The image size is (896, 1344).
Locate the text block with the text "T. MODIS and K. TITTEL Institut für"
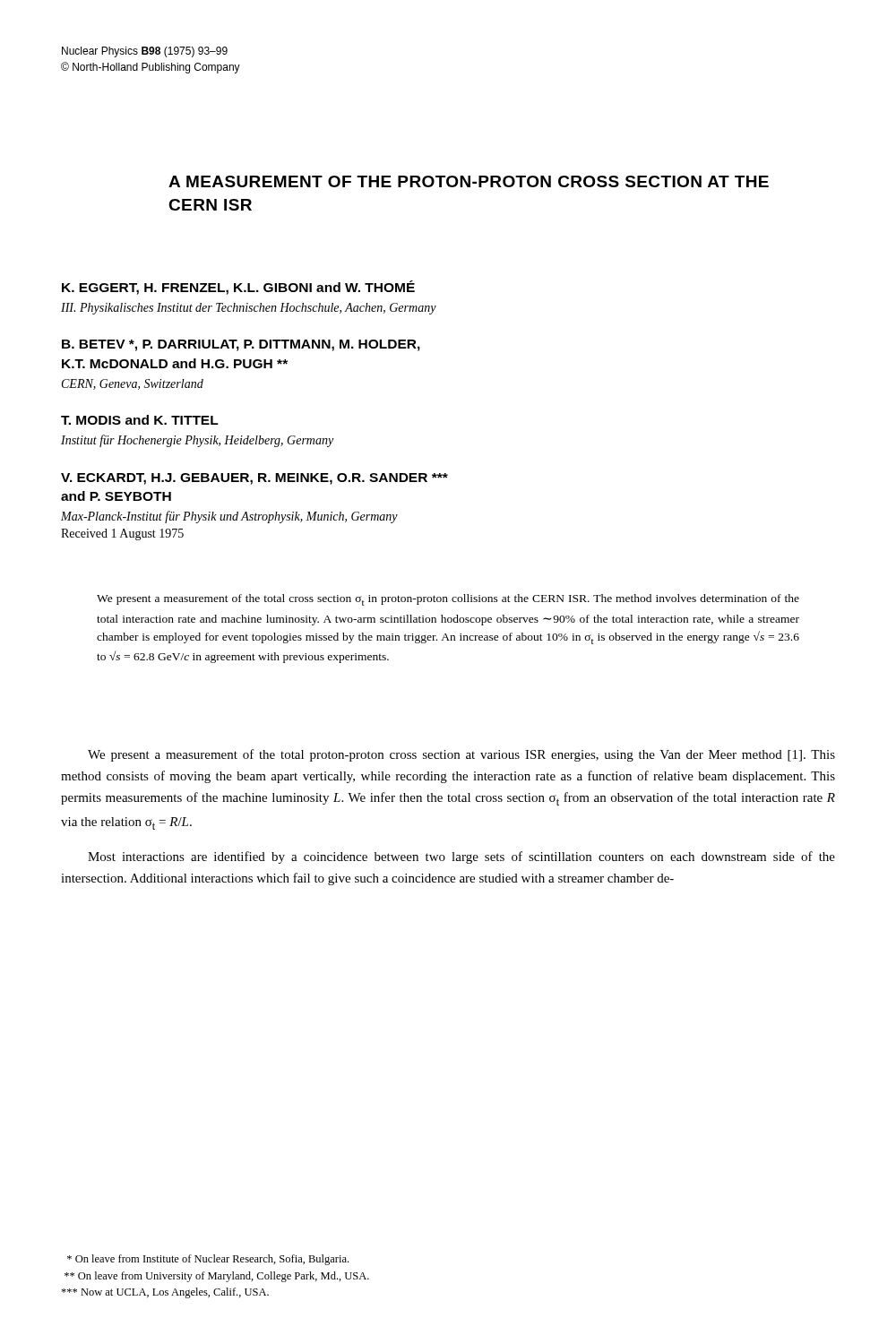coord(140,420)
